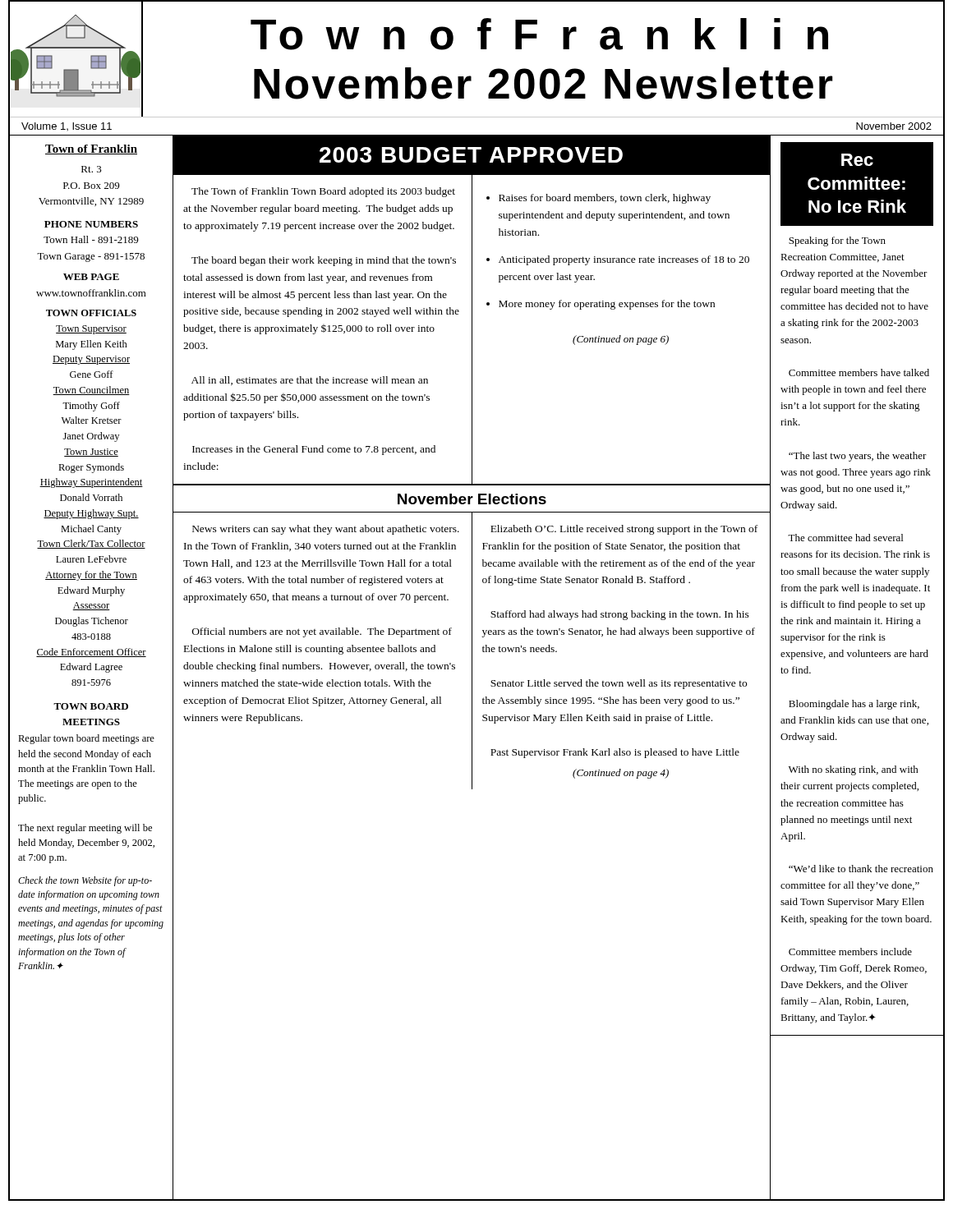The width and height of the screenshot is (953, 1232).
Task: Click on the text block containing "TOWN BOARDMEETINGS Regular town board meetings"
Action: [x=91, y=781]
